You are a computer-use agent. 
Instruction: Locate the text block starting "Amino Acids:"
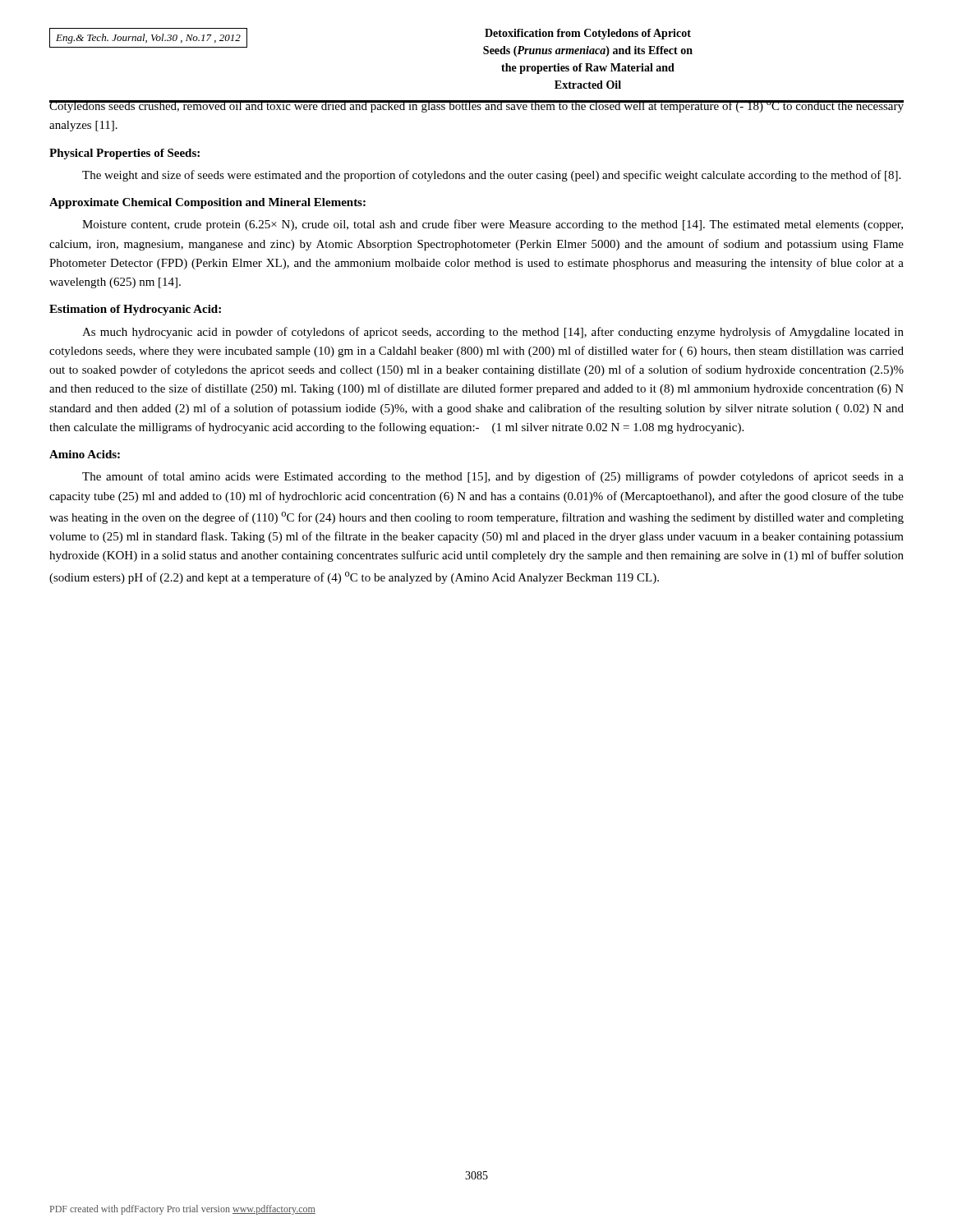[x=85, y=454]
